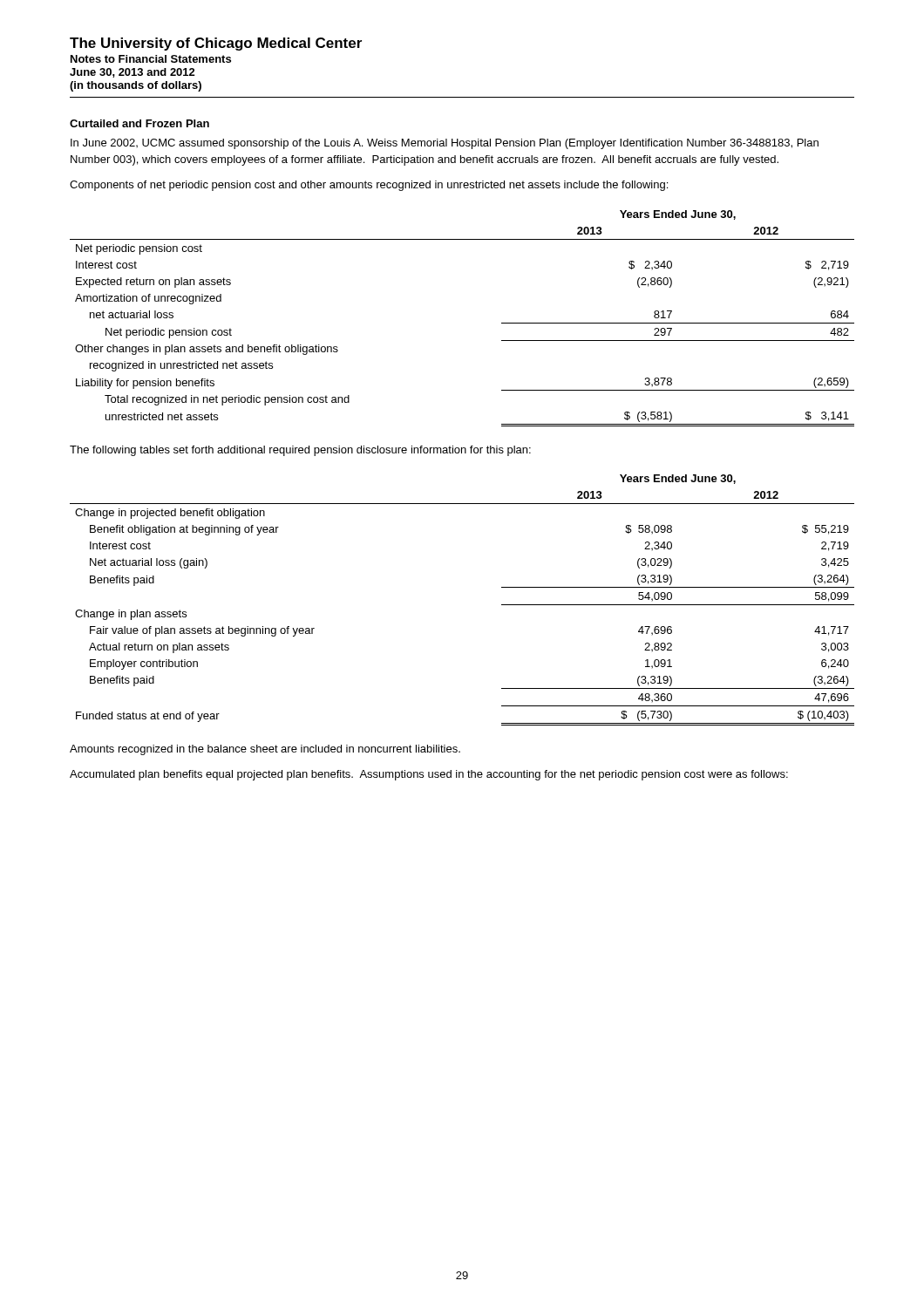Screen dimensions: 1308x924
Task: Navigate to the text starting "Components of net periodic pension cost and"
Action: 369,184
